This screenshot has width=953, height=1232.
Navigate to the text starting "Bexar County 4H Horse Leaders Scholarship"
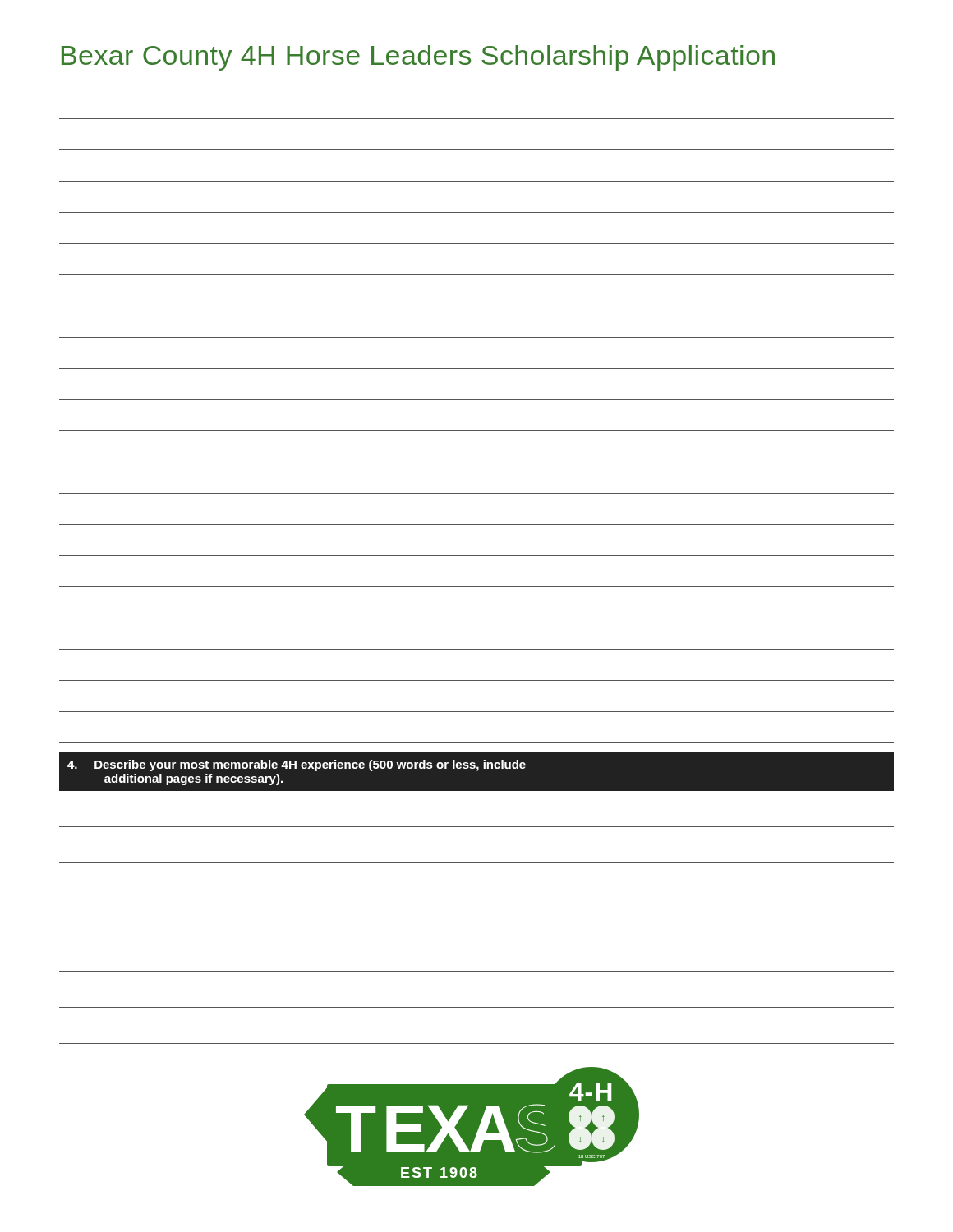pos(418,55)
